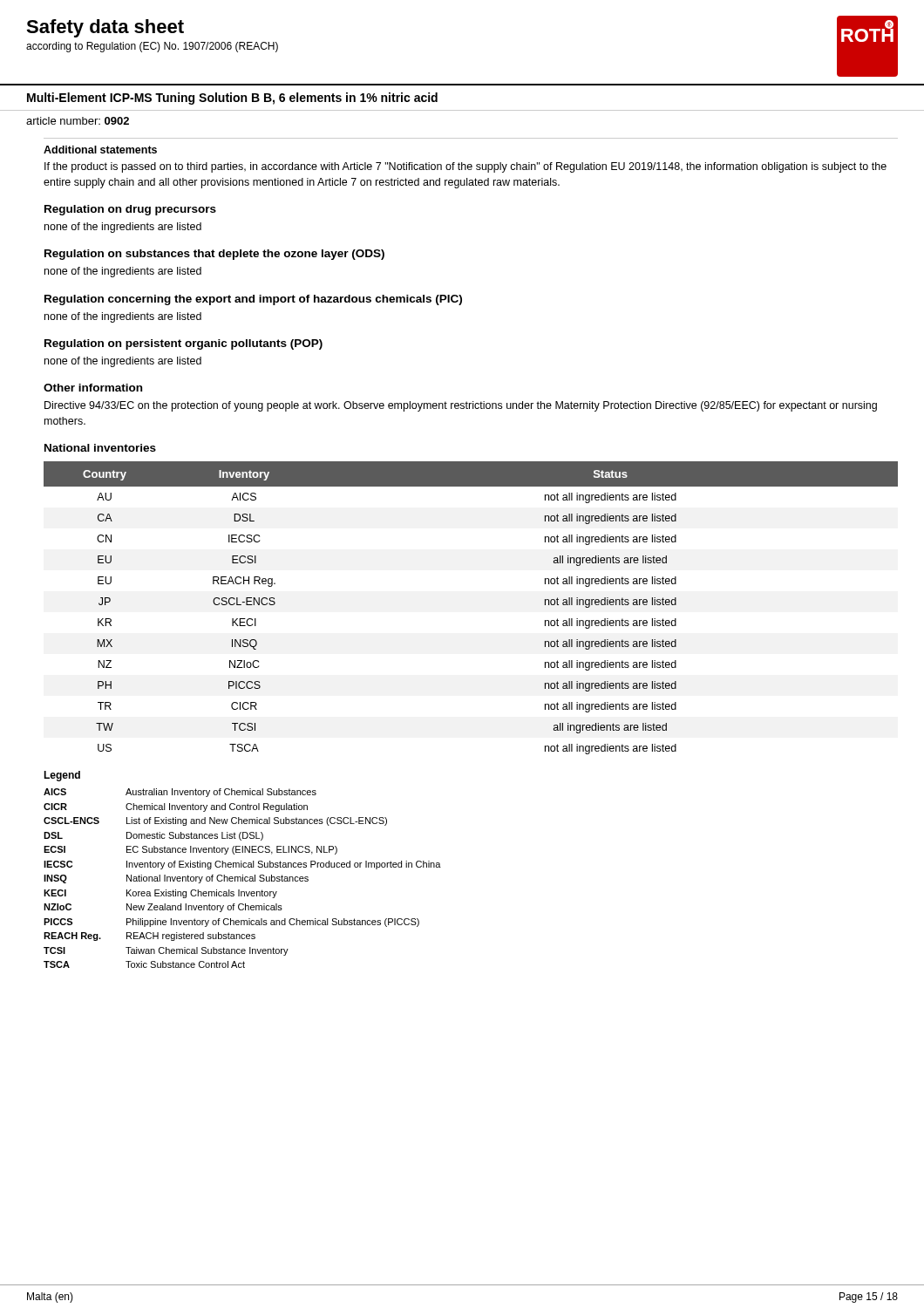
Task: Locate the block starting "Safety data sheet"
Action: coord(152,34)
